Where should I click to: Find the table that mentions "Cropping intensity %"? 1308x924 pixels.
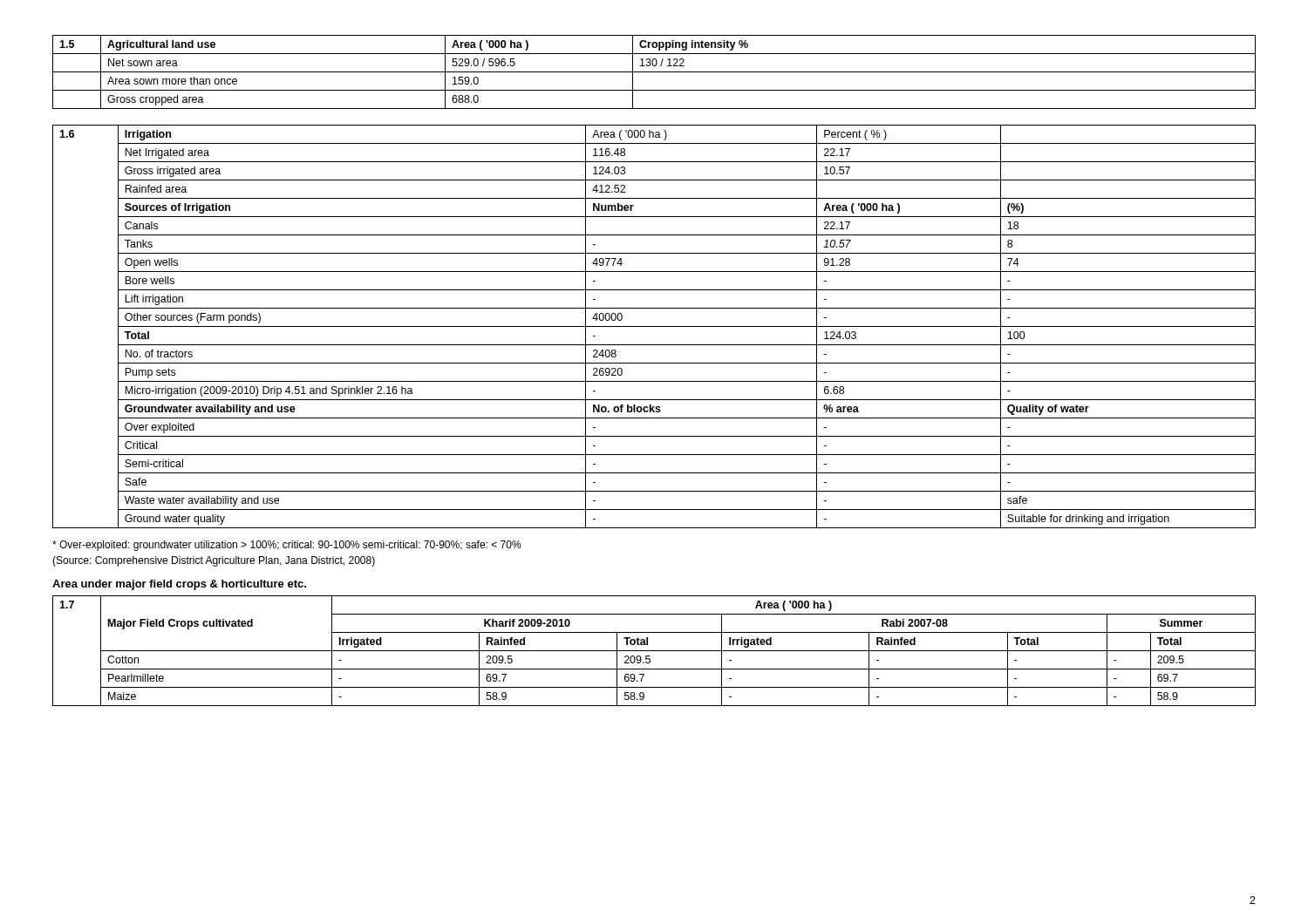coord(654,72)
